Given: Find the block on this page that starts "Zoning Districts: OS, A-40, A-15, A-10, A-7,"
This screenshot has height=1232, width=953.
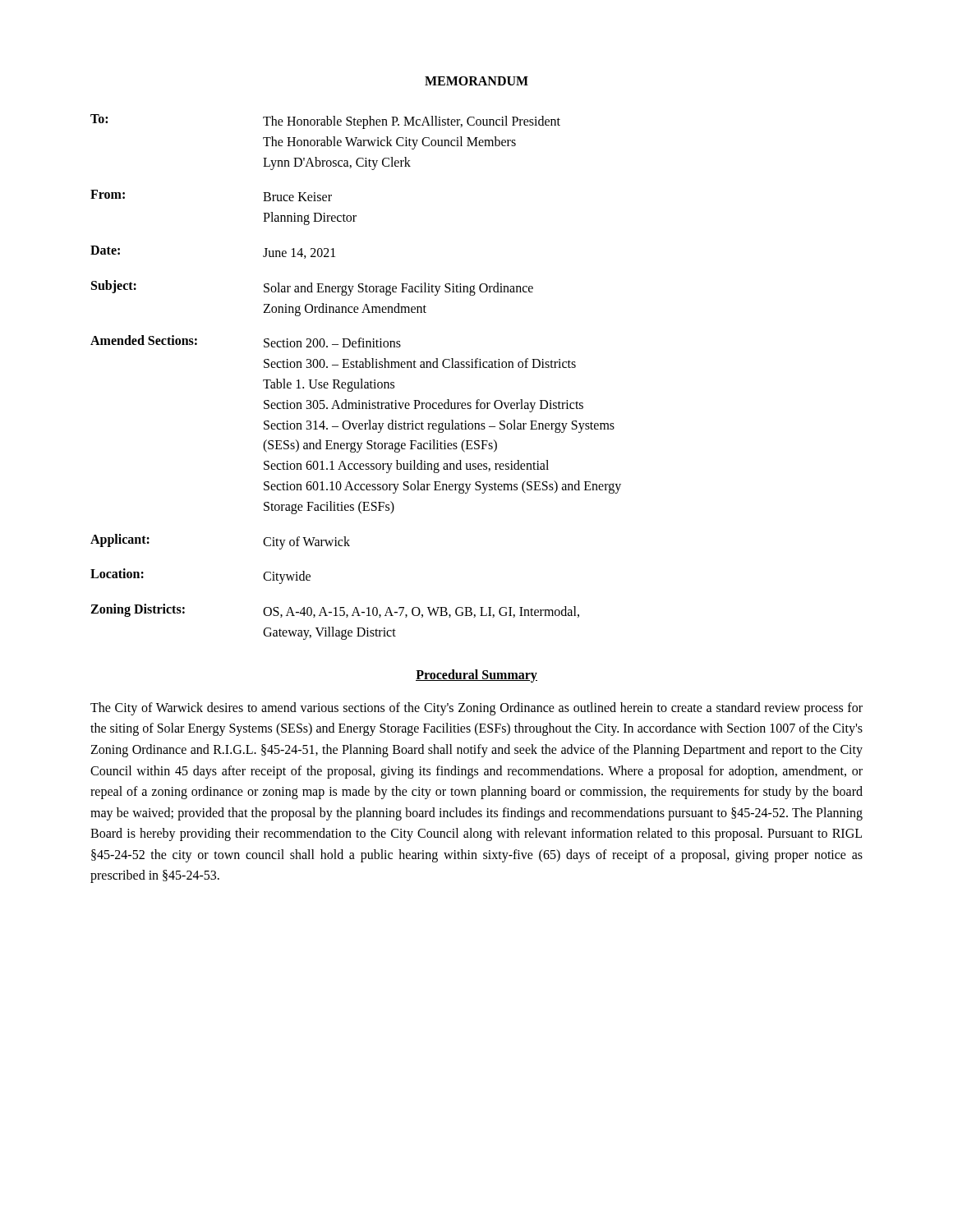Looking at the screenshot, I should [476, 623].
